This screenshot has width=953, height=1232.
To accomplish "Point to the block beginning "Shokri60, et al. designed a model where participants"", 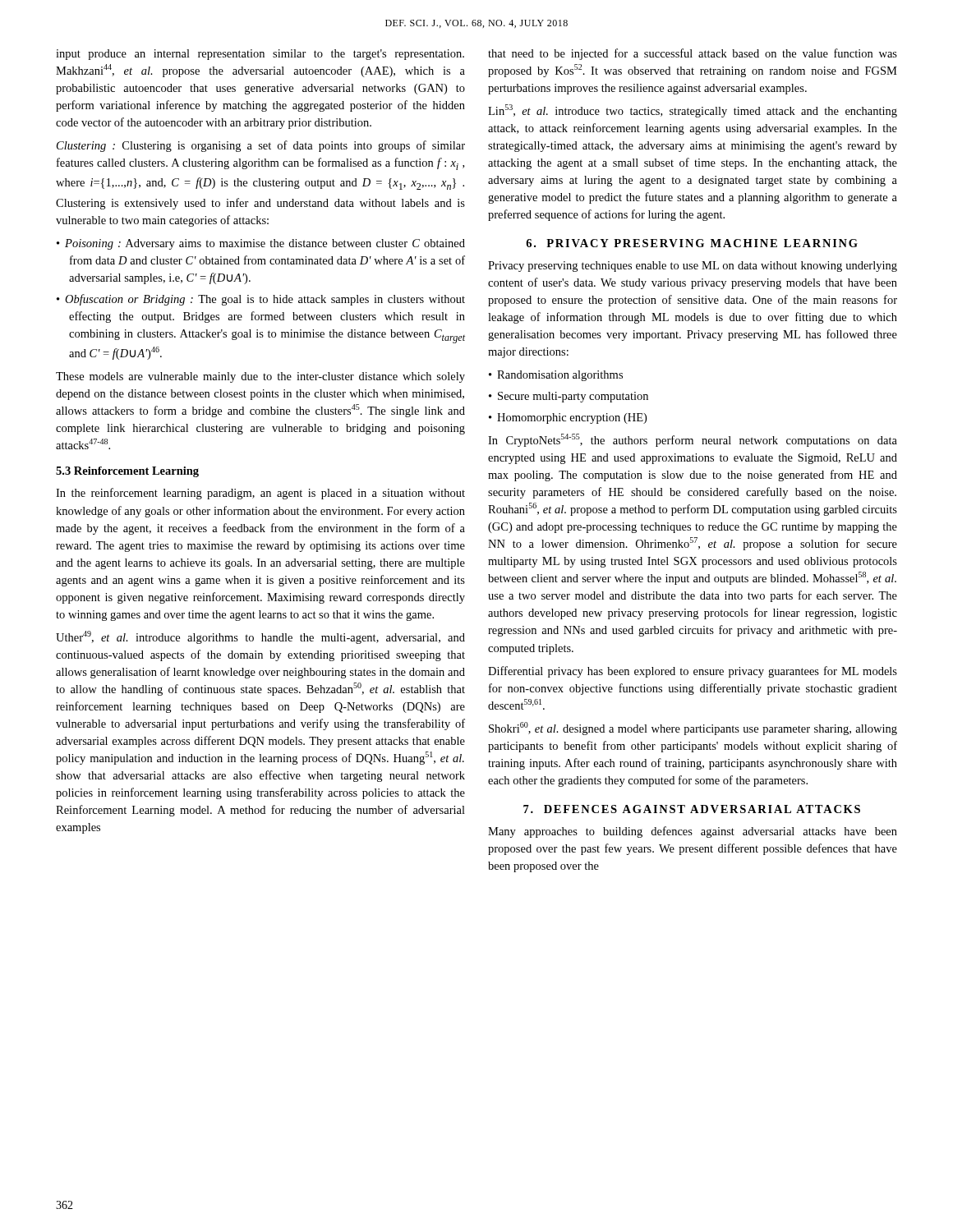I will coord(693,754).
